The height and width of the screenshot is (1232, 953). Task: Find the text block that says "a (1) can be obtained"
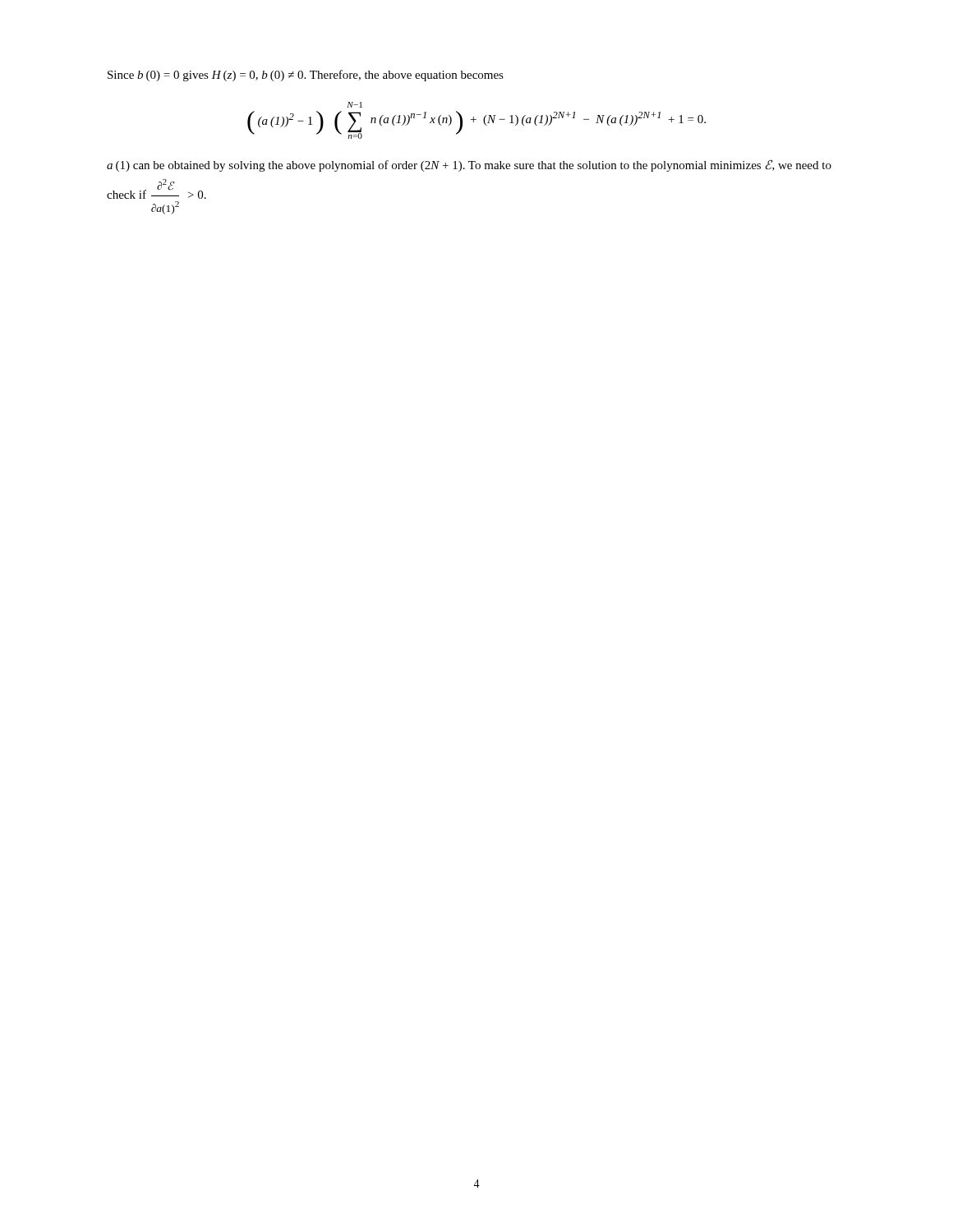pyautogui.click(x=469, y=165)
